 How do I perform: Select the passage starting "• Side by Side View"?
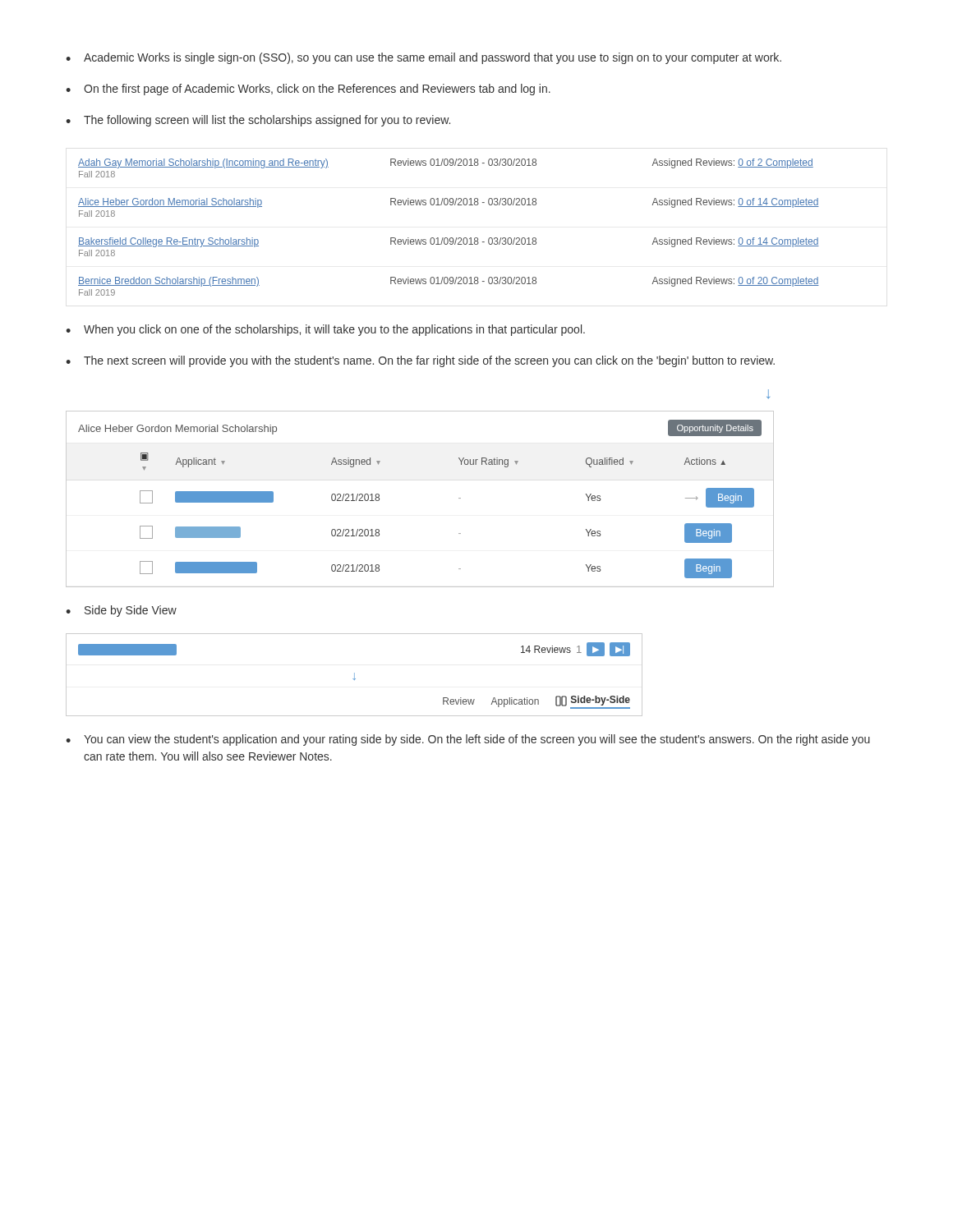(x=121, y=611)
